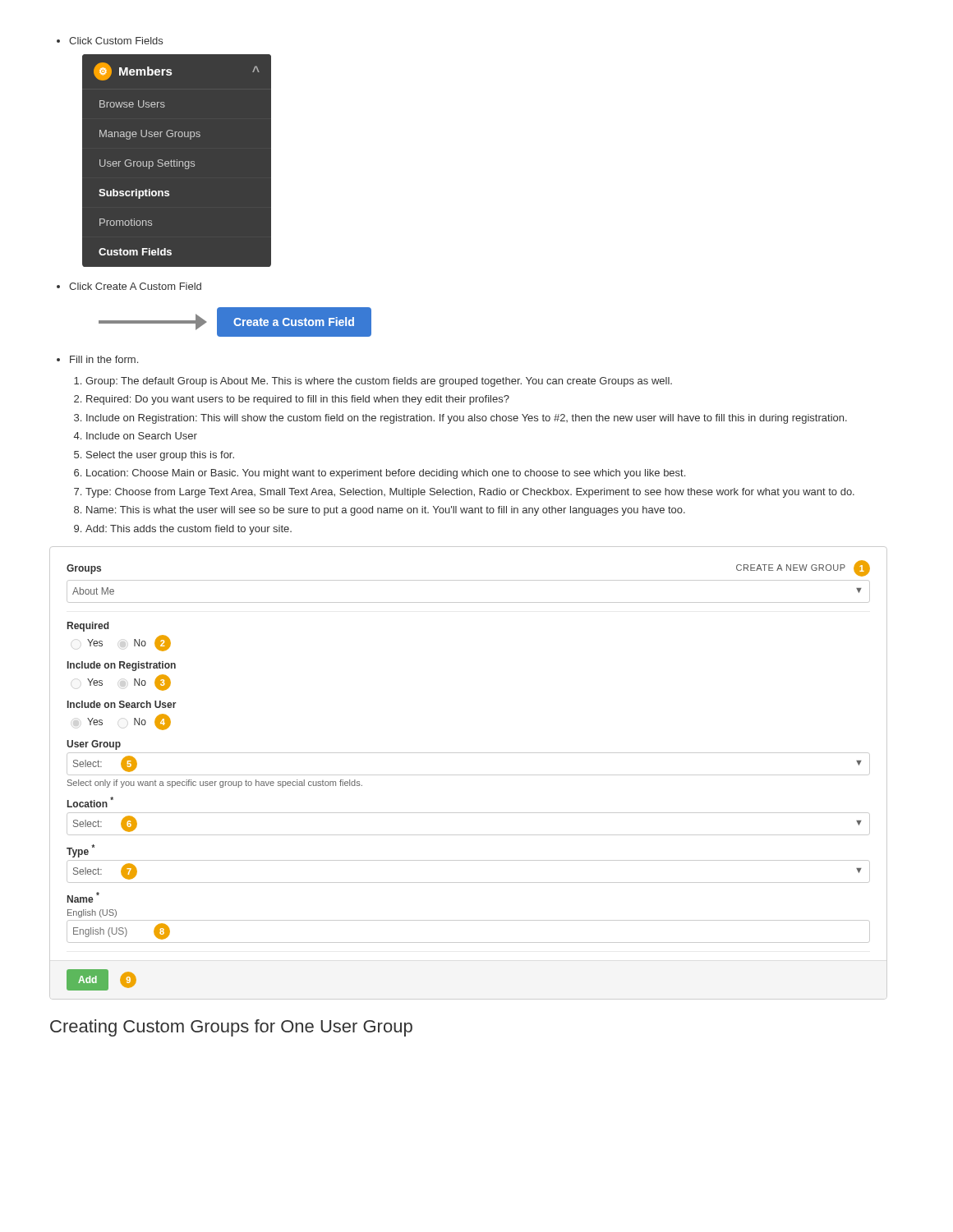Find the text starting "Location: Choose Main or Basic."
This screenshot has width=953, height=1232.
click(x=483, y=473)
